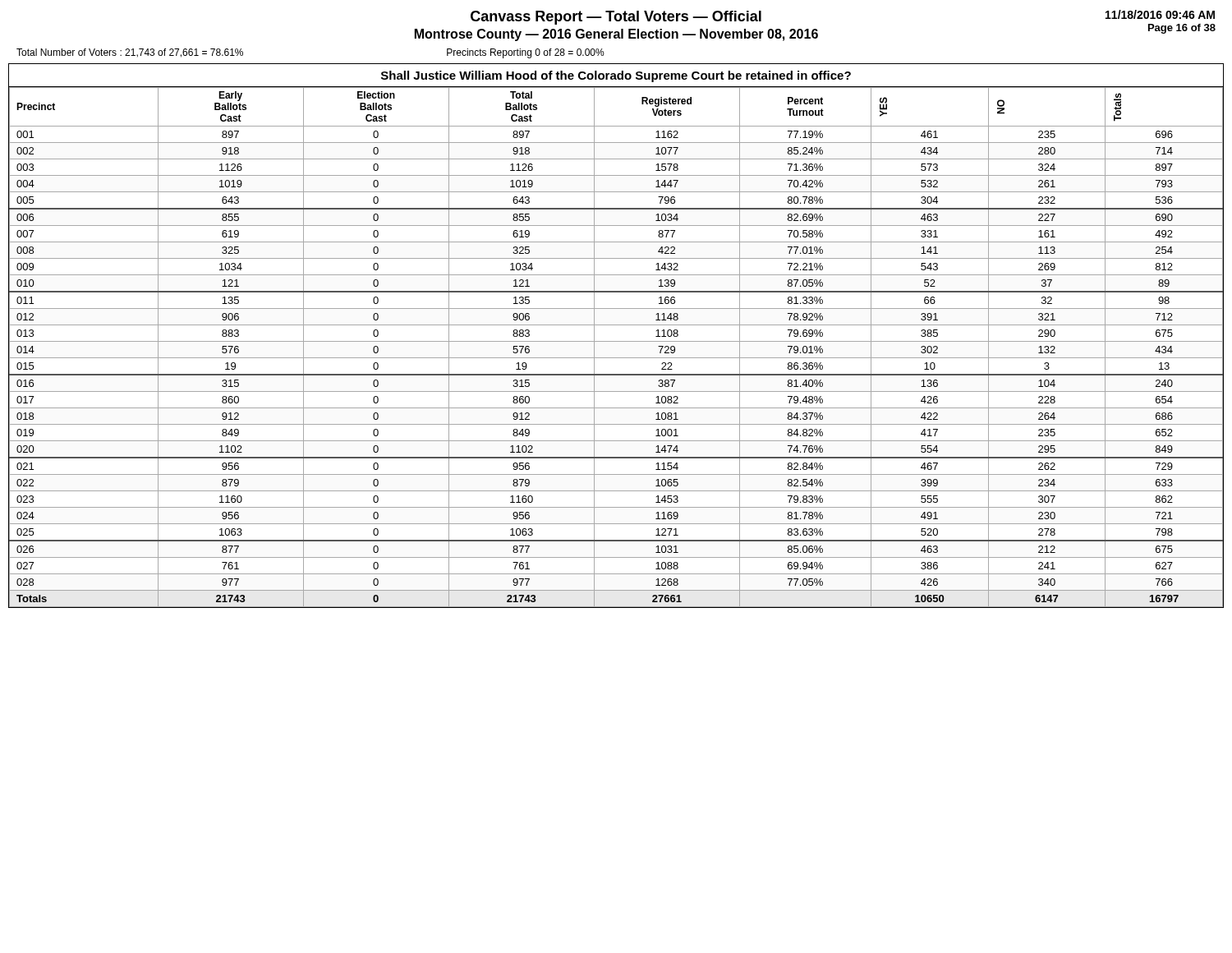Image resolution: width=1232 pixels, height=953 pixels.
Task: Click on the title that says "Canvass Report — Total Voters — Official"
Action: (x=616, y=25)
